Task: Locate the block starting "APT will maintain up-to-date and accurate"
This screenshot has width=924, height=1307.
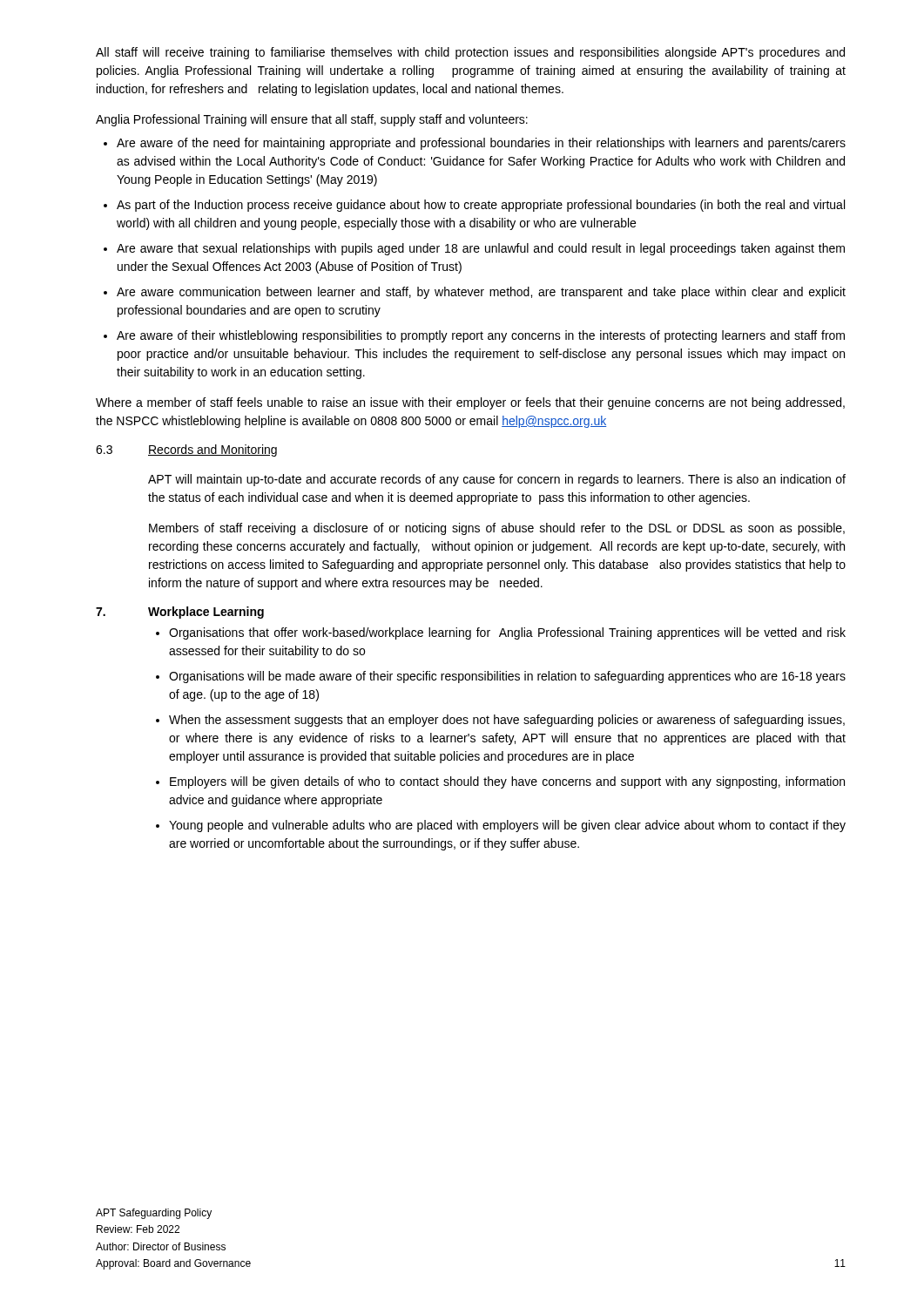Action: click(497, 488)
